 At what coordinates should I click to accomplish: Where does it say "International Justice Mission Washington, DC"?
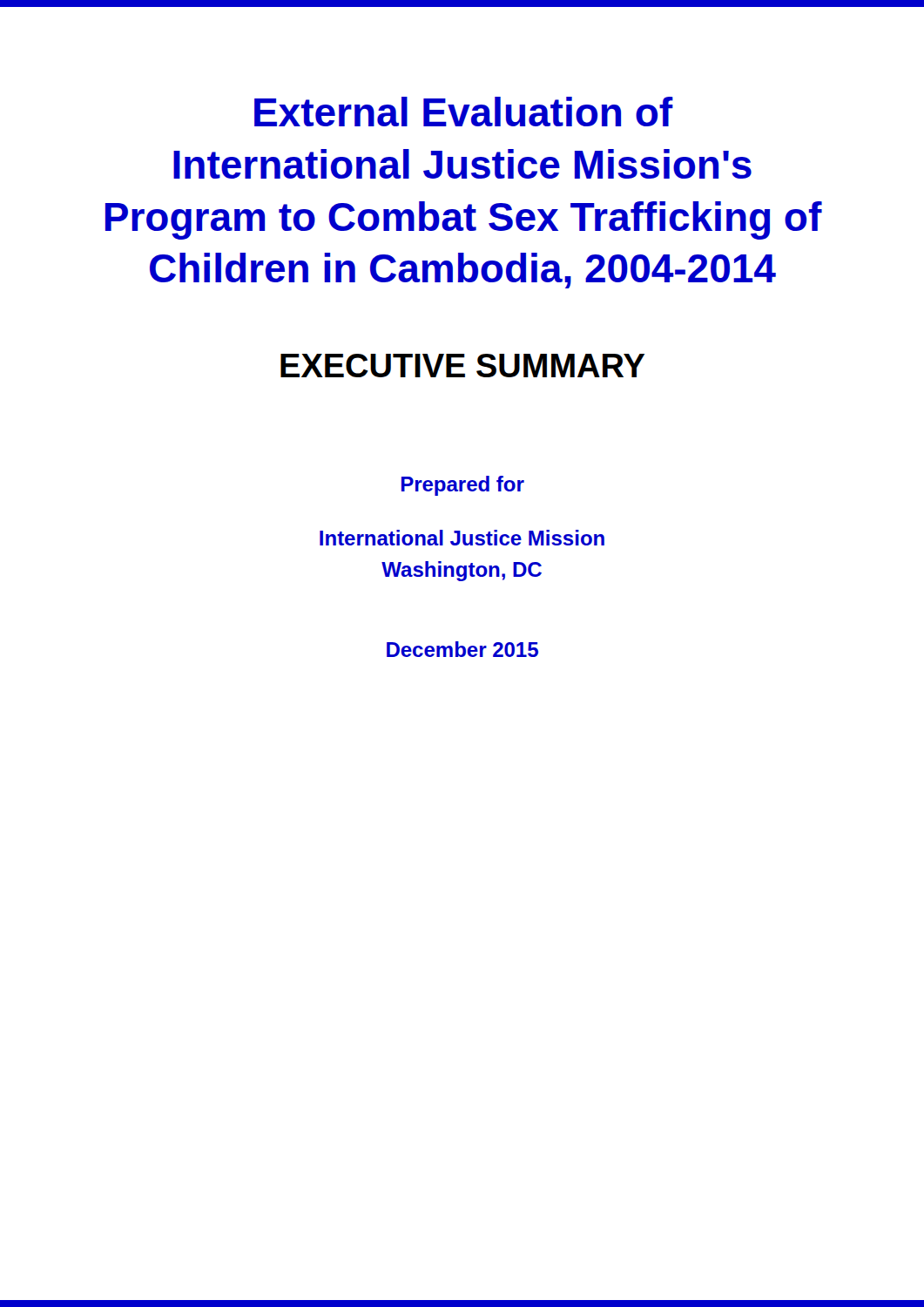[x=462, y=554]
